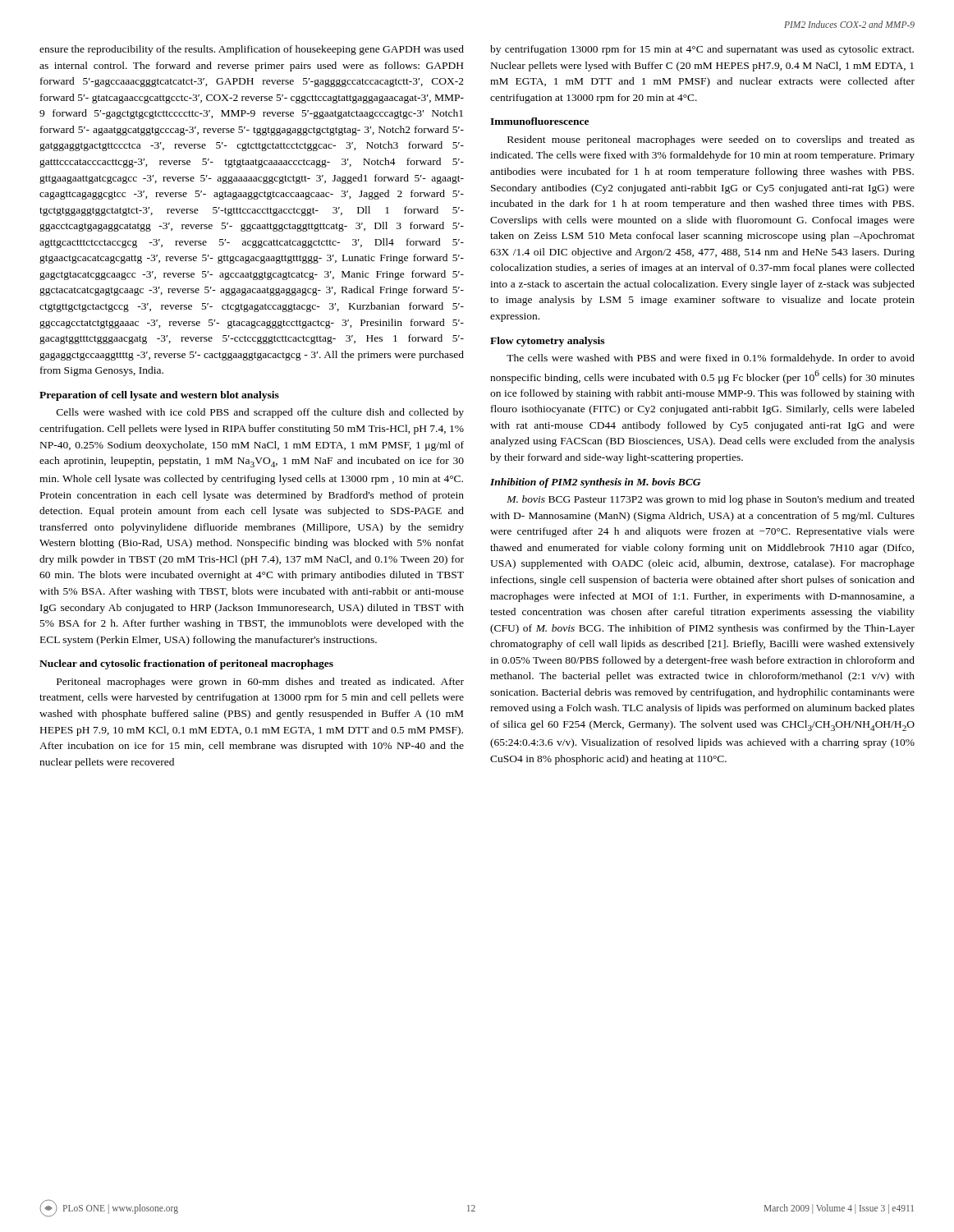The width and height of the screenshot is (954, 1232).
Task: Find the section header with the text "Preparation of cell lysate and western"
Action: 252,395
